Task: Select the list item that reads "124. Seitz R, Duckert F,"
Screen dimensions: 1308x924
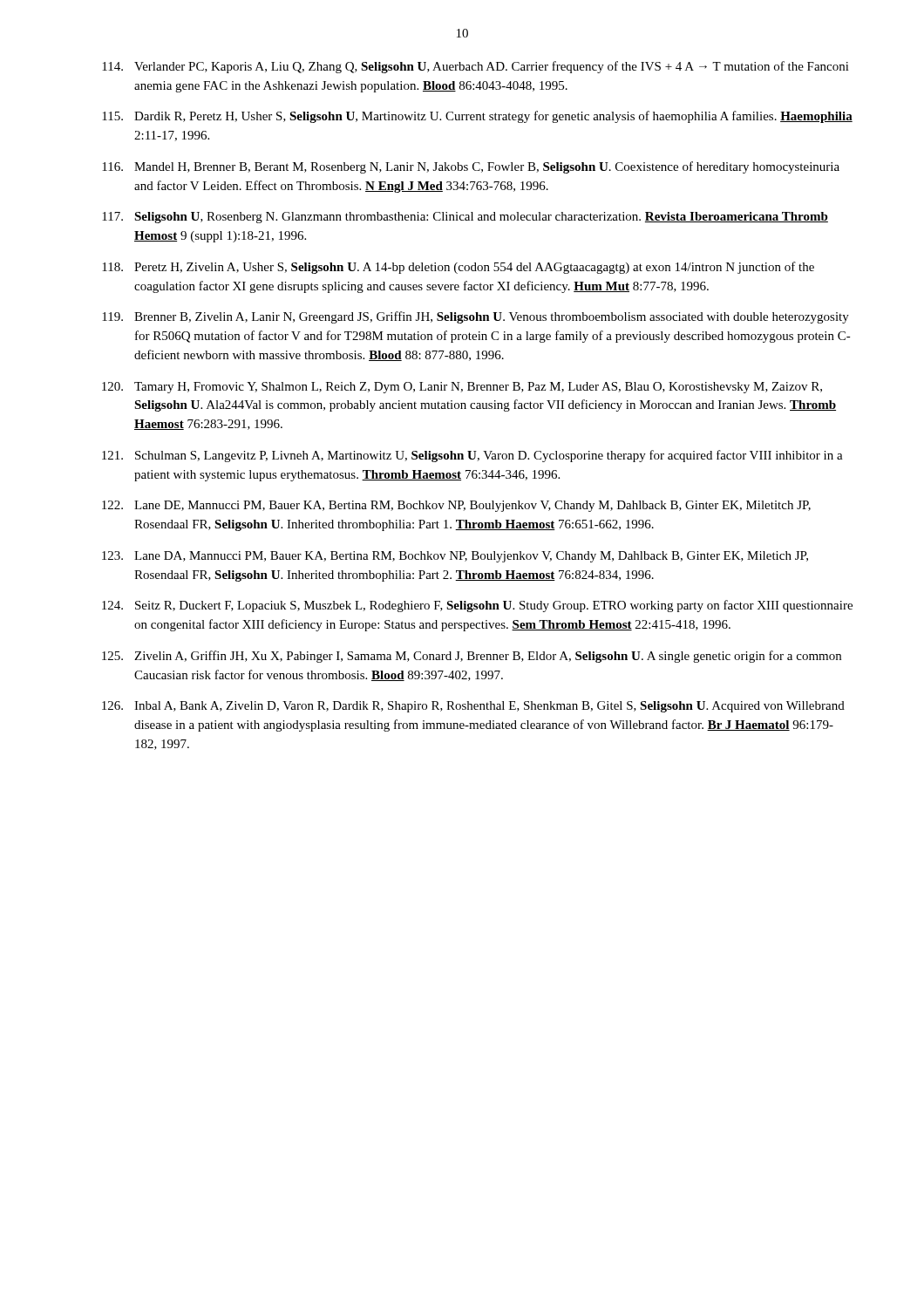Action: (466, 616)
